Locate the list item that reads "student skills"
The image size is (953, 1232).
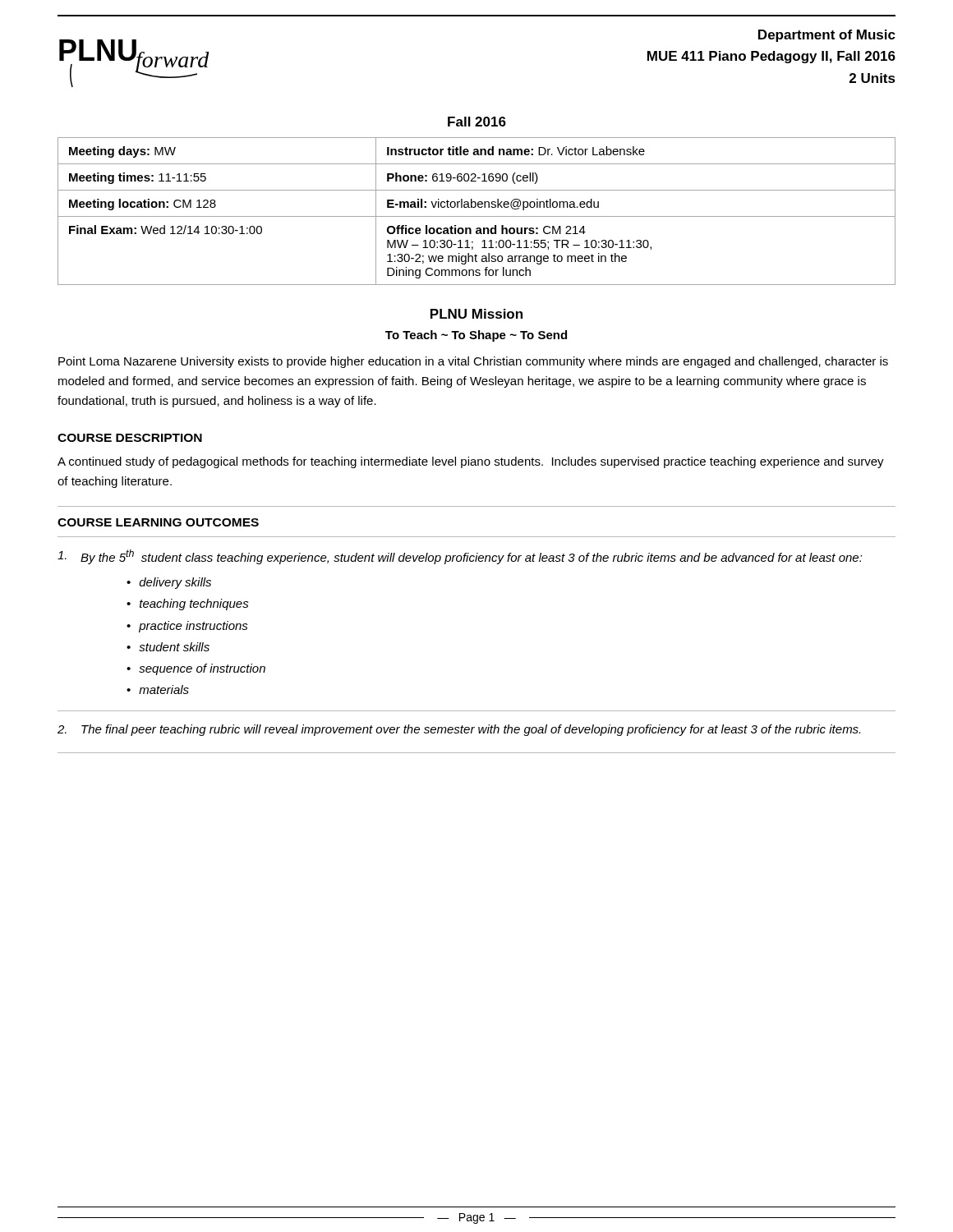174,647
